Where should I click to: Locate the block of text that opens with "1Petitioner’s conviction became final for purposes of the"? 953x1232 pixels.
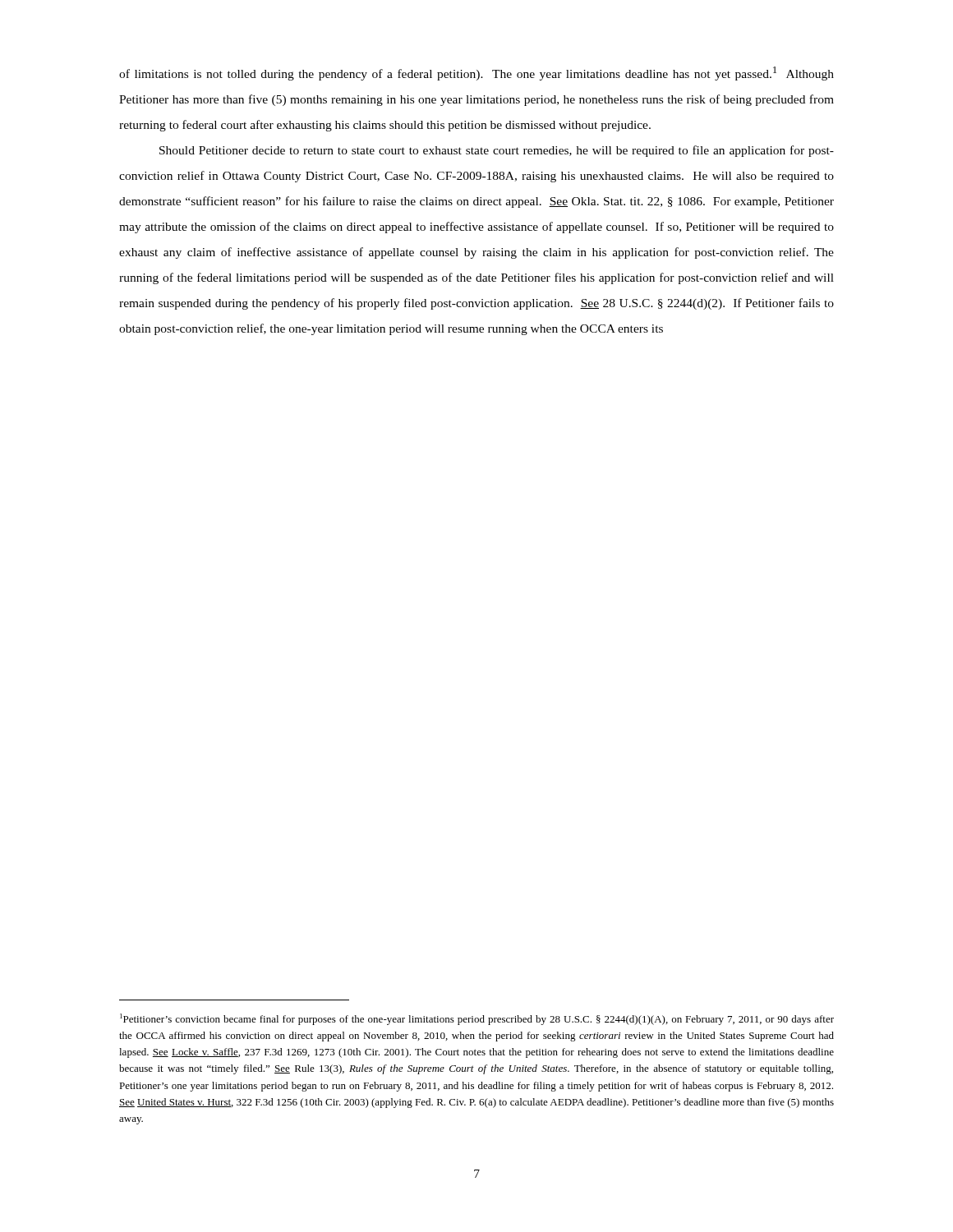coord(476,1069)
